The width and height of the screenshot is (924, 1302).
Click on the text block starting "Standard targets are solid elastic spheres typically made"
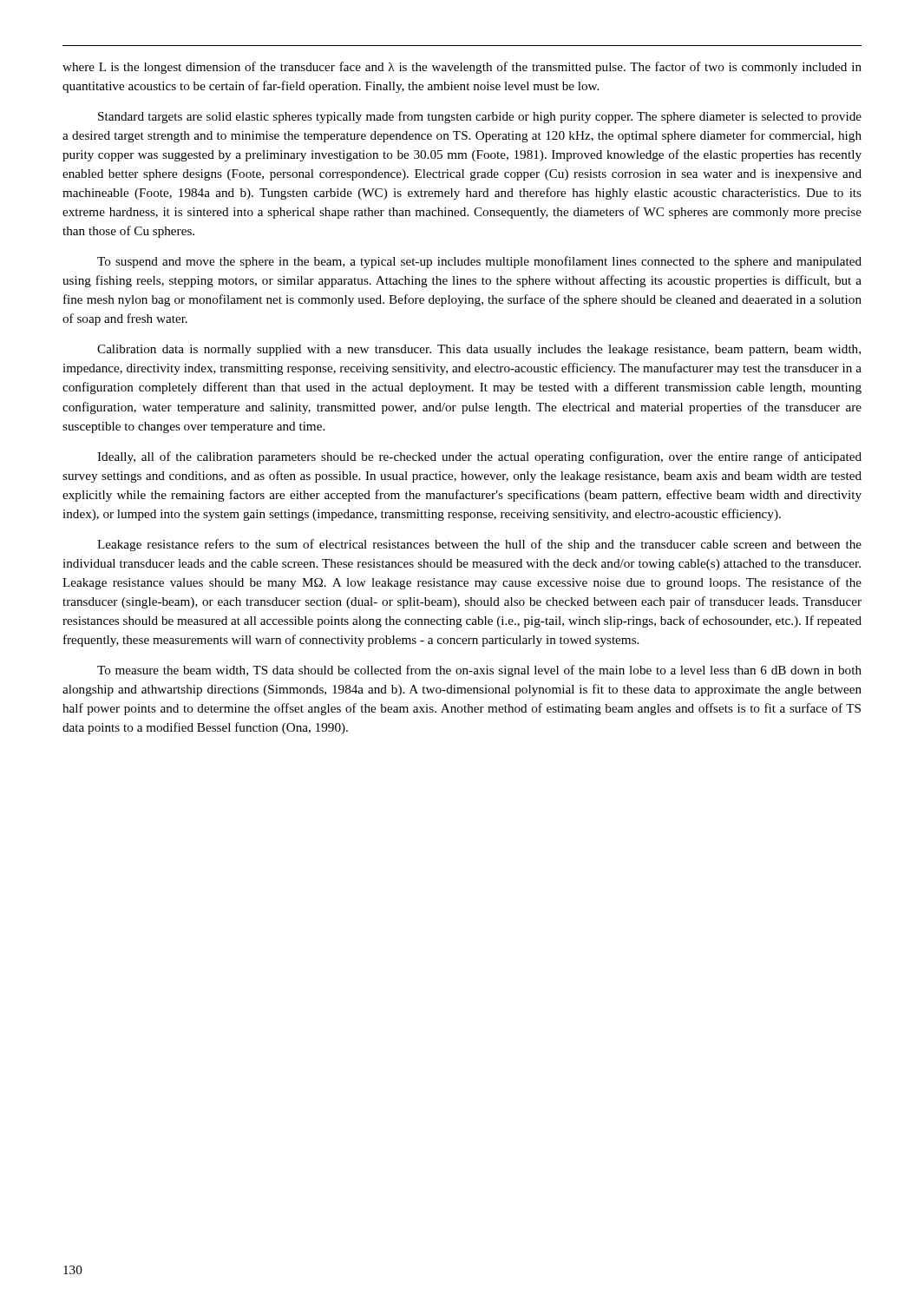pos(462,173)
